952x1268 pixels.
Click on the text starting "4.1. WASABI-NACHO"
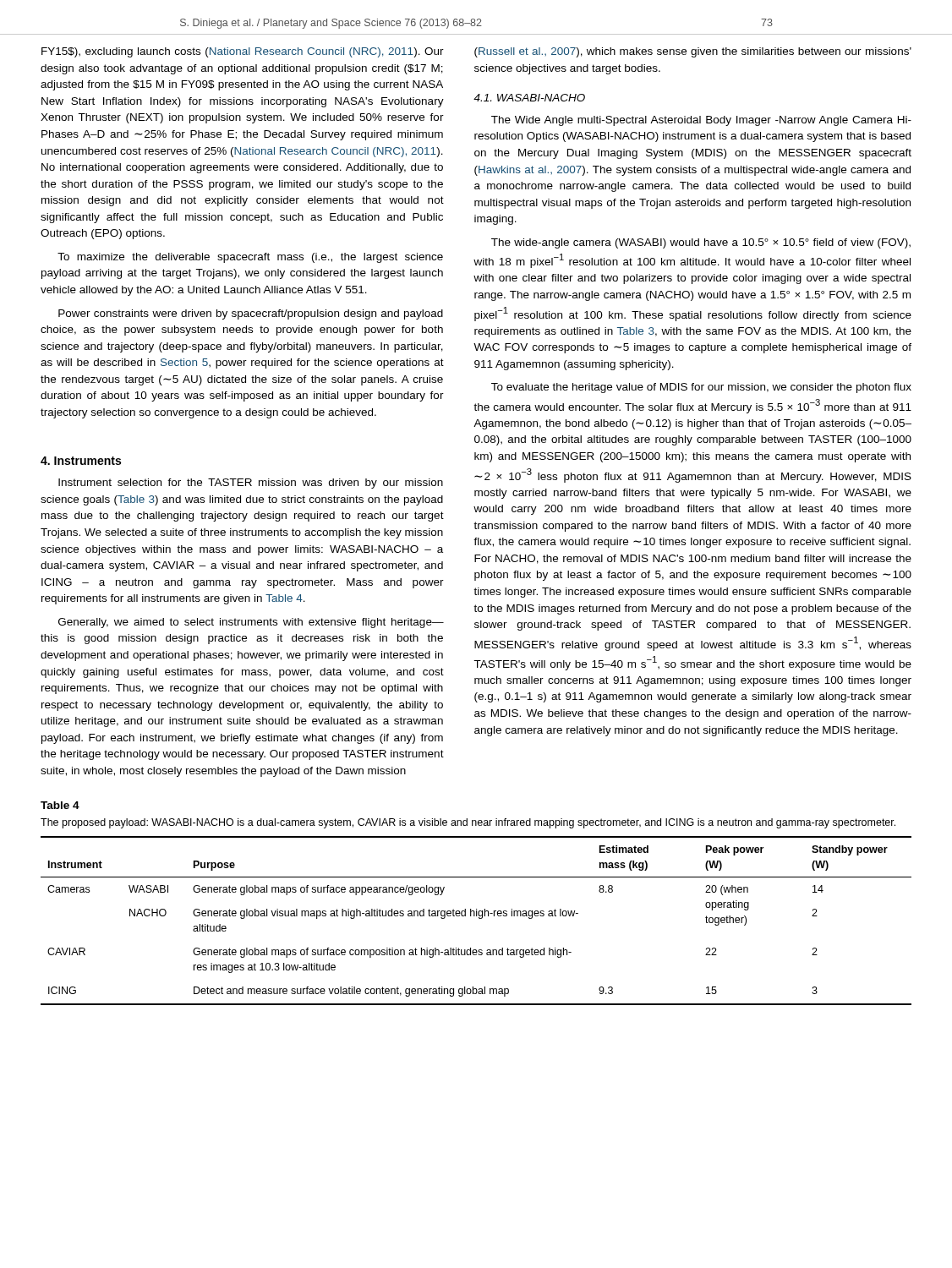tap(530, 98)
